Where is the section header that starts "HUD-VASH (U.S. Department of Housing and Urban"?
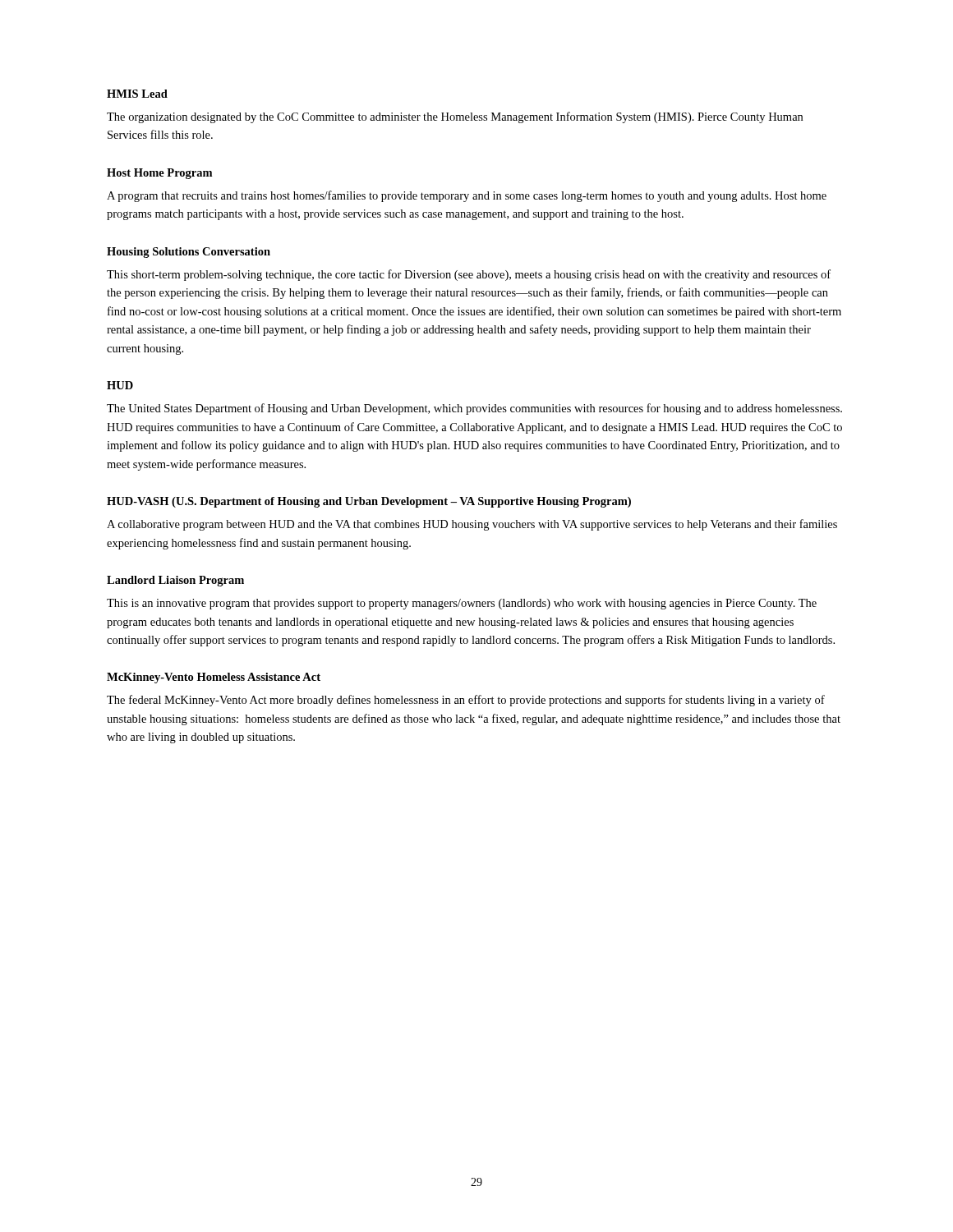The width and height of the screenshot is (953, 1232). (x=369, y=501)
